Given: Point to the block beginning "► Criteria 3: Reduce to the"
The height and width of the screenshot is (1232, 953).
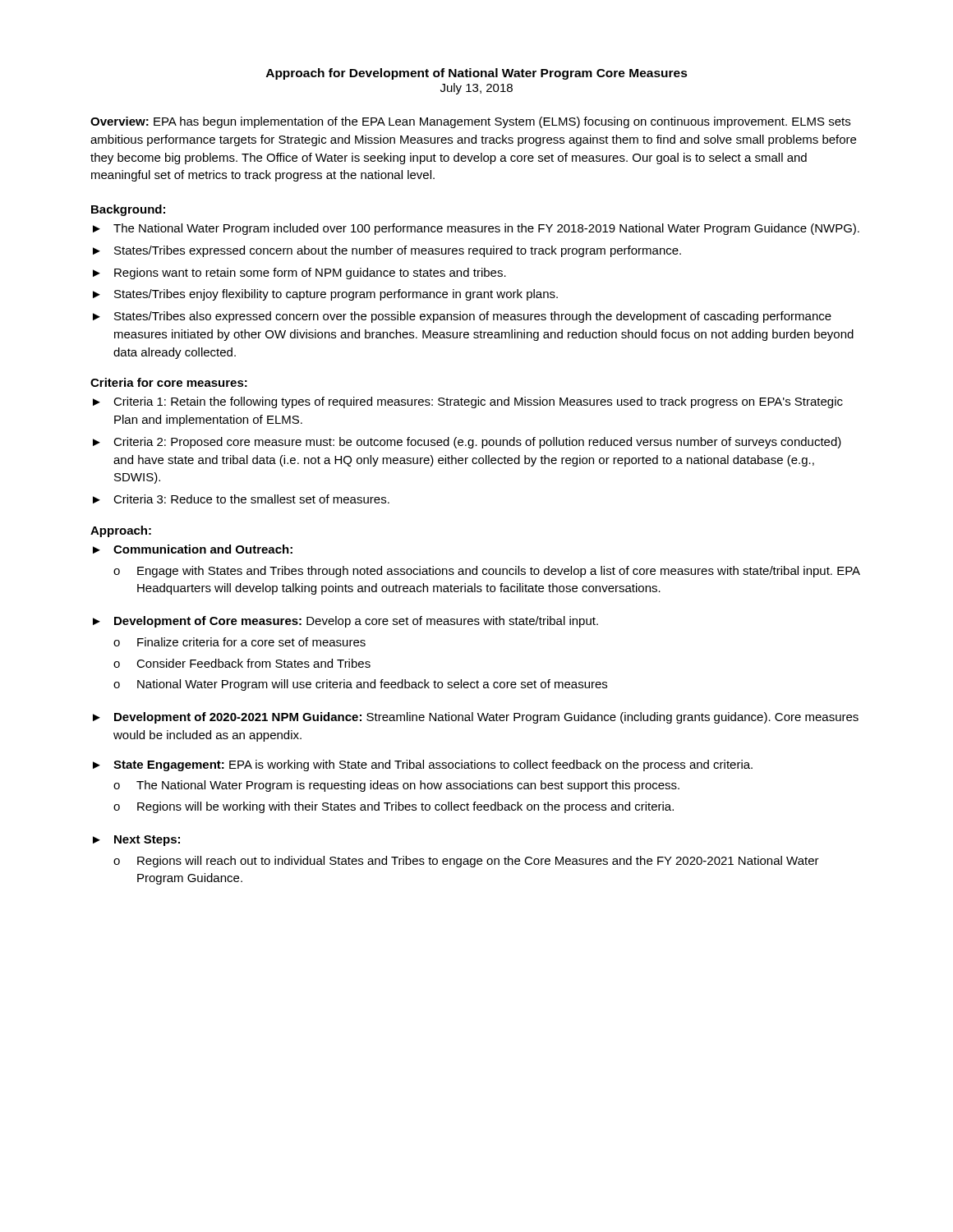Looking at the screenshot, I should [241, 499].
